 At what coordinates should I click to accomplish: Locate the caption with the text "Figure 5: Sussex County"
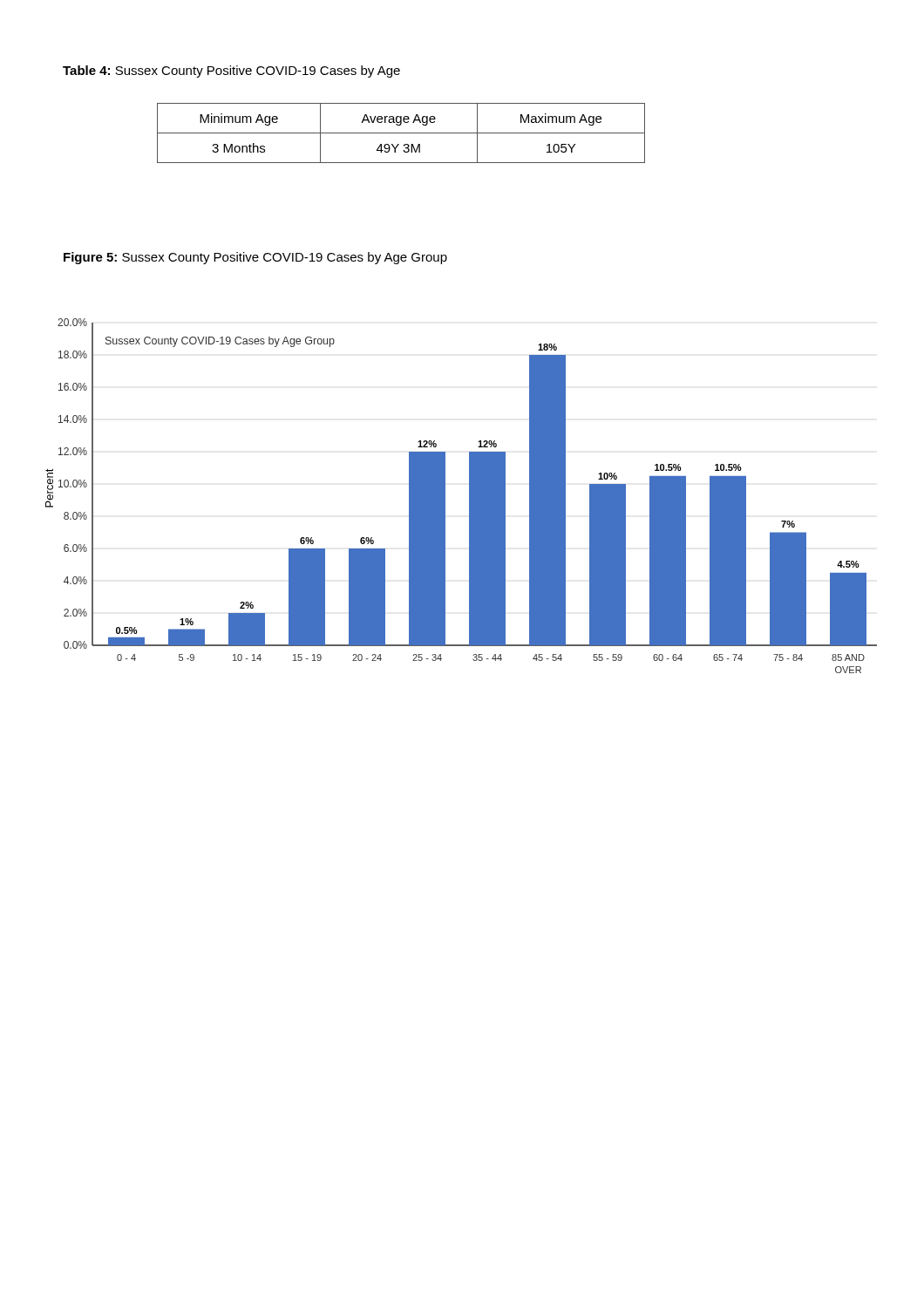click(x=255, y=257)
